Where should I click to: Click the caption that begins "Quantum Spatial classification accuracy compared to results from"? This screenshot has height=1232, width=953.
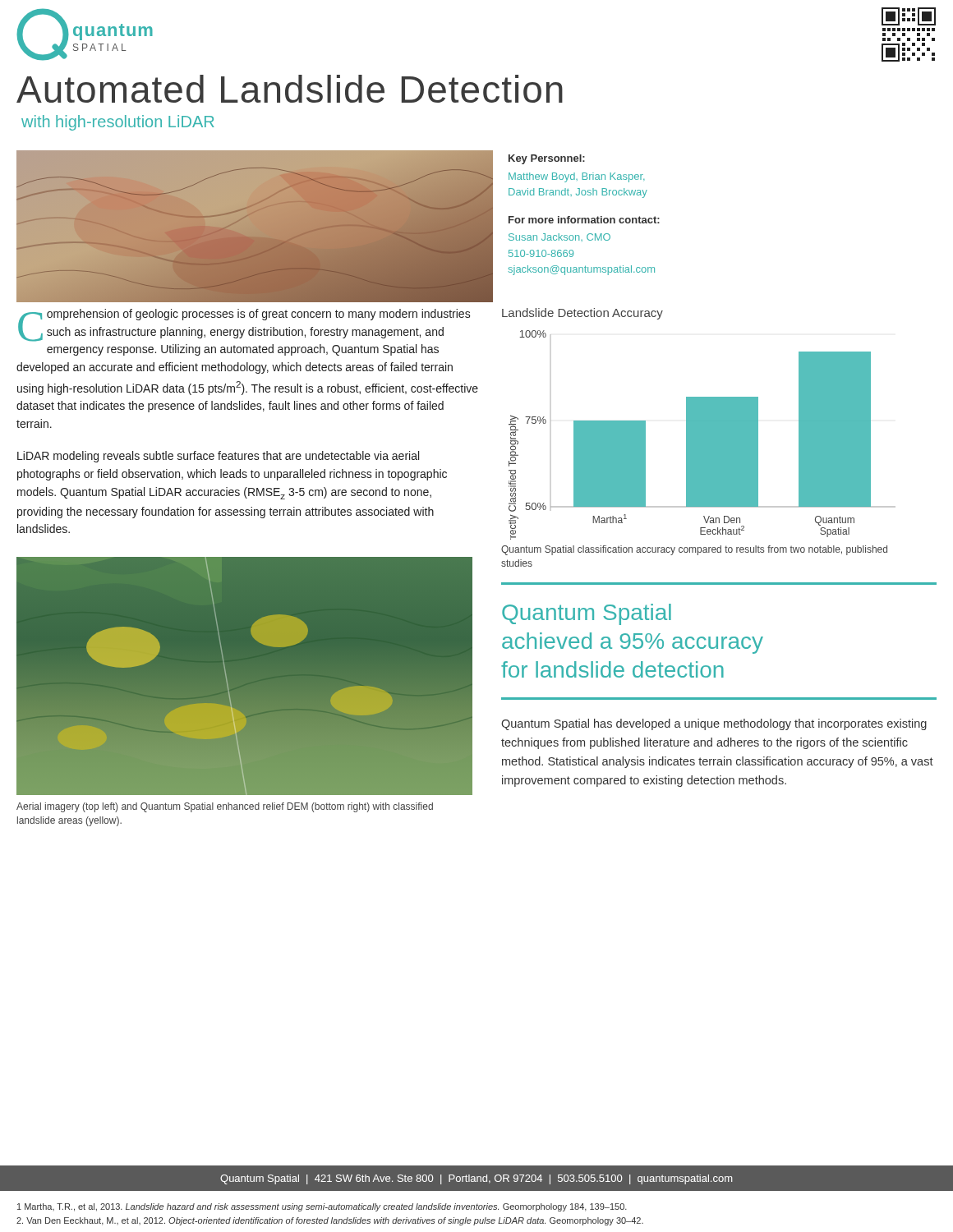coord(695,556)
